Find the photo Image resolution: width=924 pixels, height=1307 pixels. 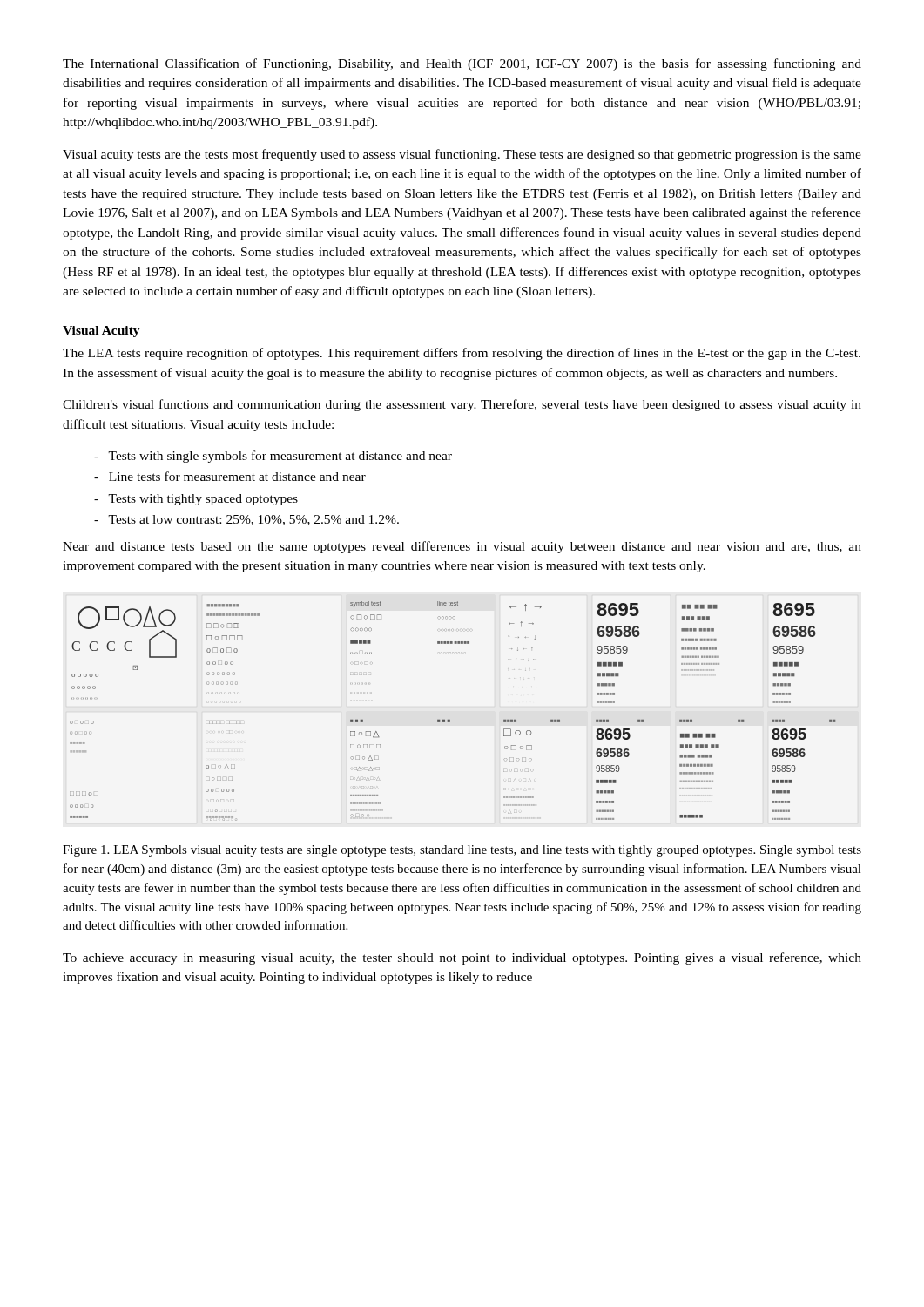pyautogui.click(x=462, y=712)
